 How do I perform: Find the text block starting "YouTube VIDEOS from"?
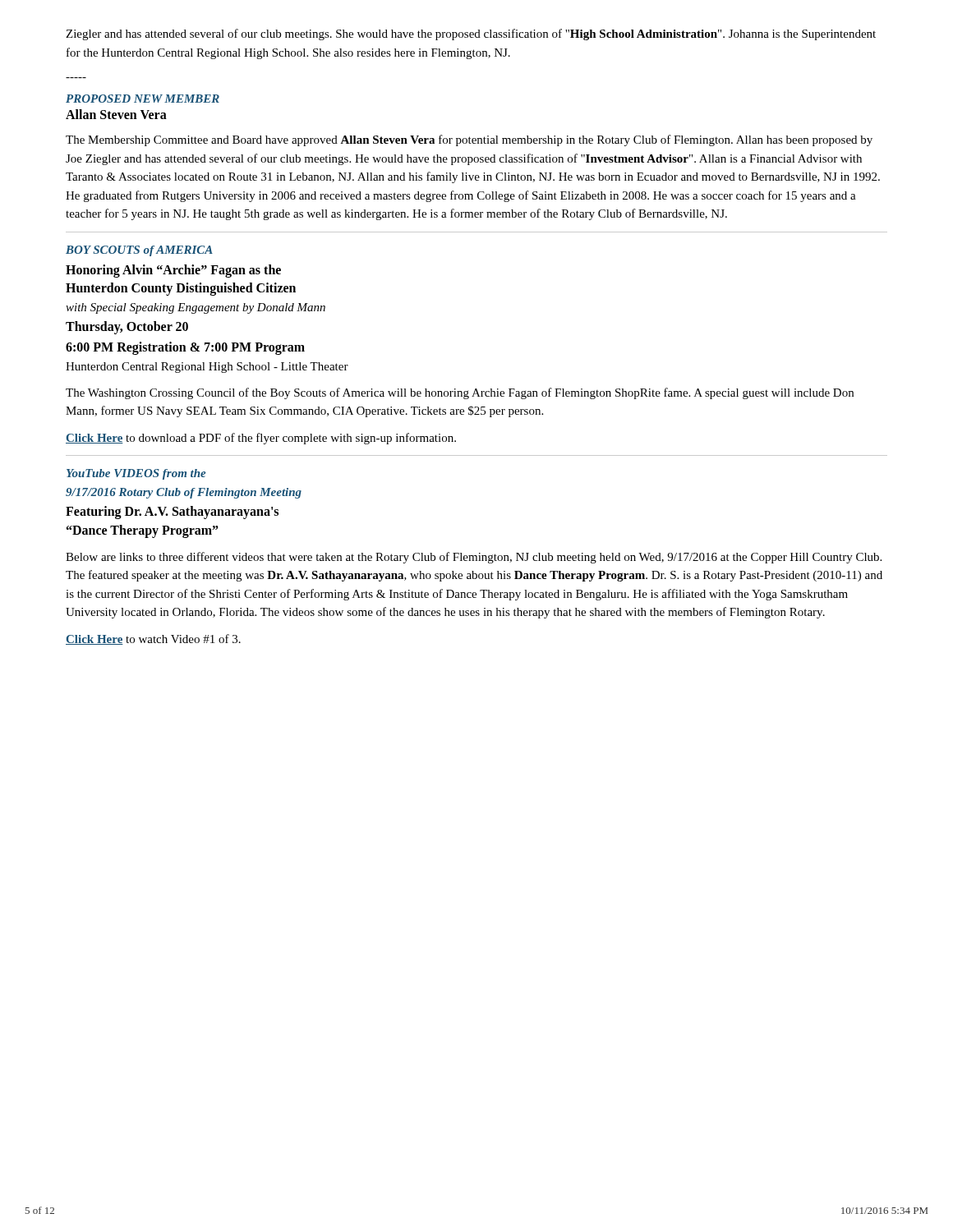pos(136,474)
